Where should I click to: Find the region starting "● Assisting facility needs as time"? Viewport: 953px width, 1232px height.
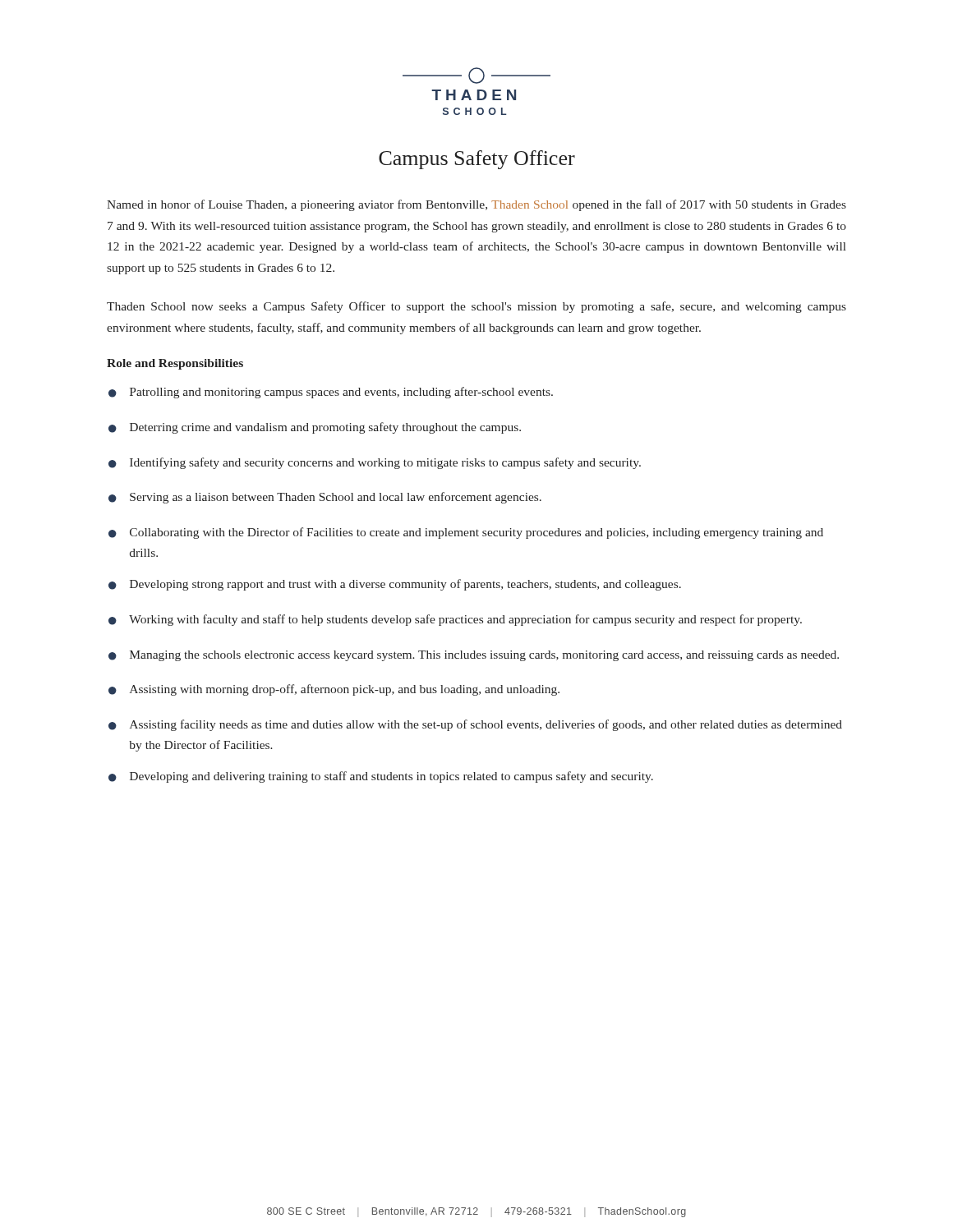pos(476,735)
